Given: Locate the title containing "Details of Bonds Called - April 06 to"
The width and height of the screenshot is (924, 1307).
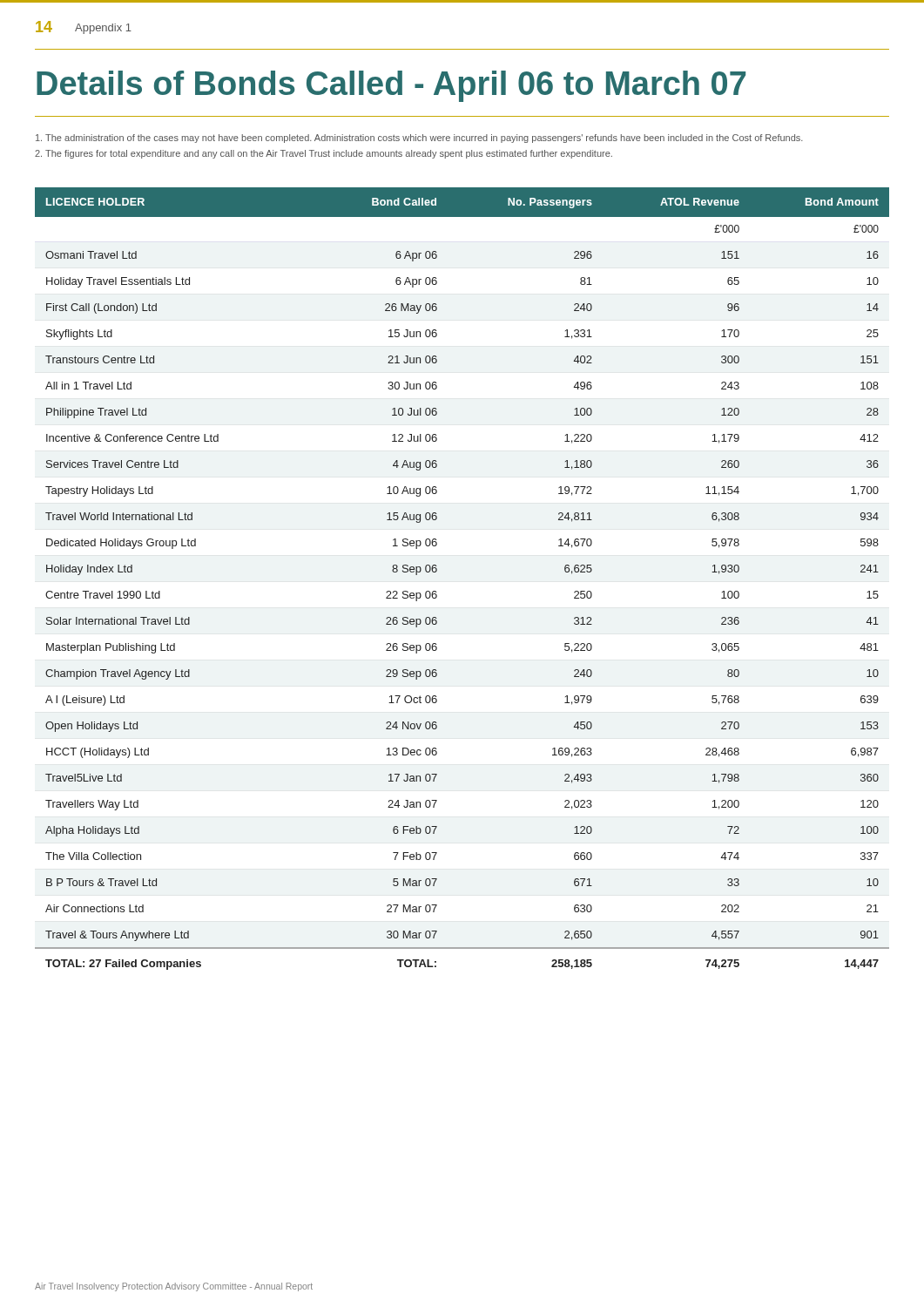Looking at the screenshot, I should [x=462, y=84].
